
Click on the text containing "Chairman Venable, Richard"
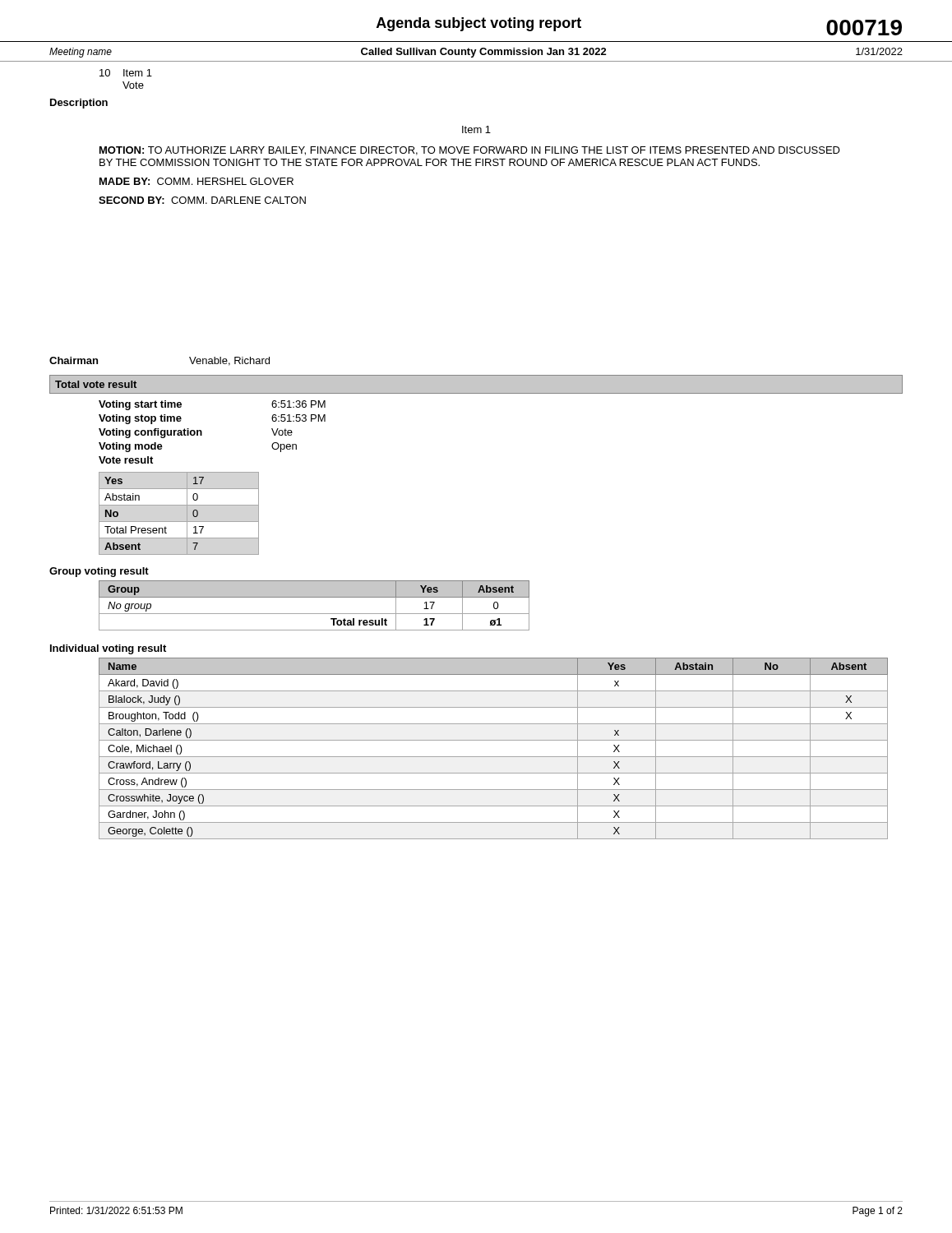[x=74, y=361]
